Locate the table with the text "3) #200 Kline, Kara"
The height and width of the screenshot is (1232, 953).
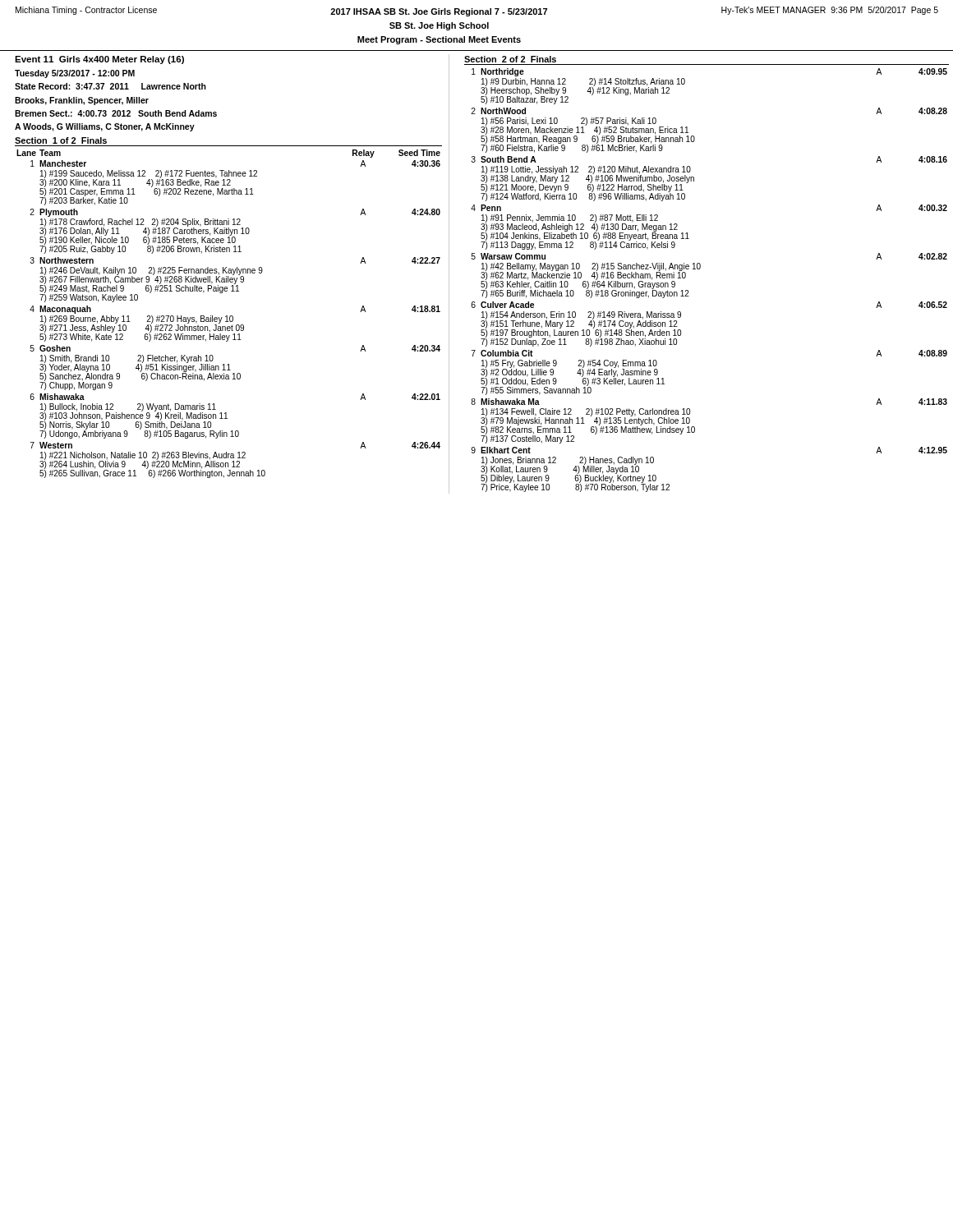point(228,314)
